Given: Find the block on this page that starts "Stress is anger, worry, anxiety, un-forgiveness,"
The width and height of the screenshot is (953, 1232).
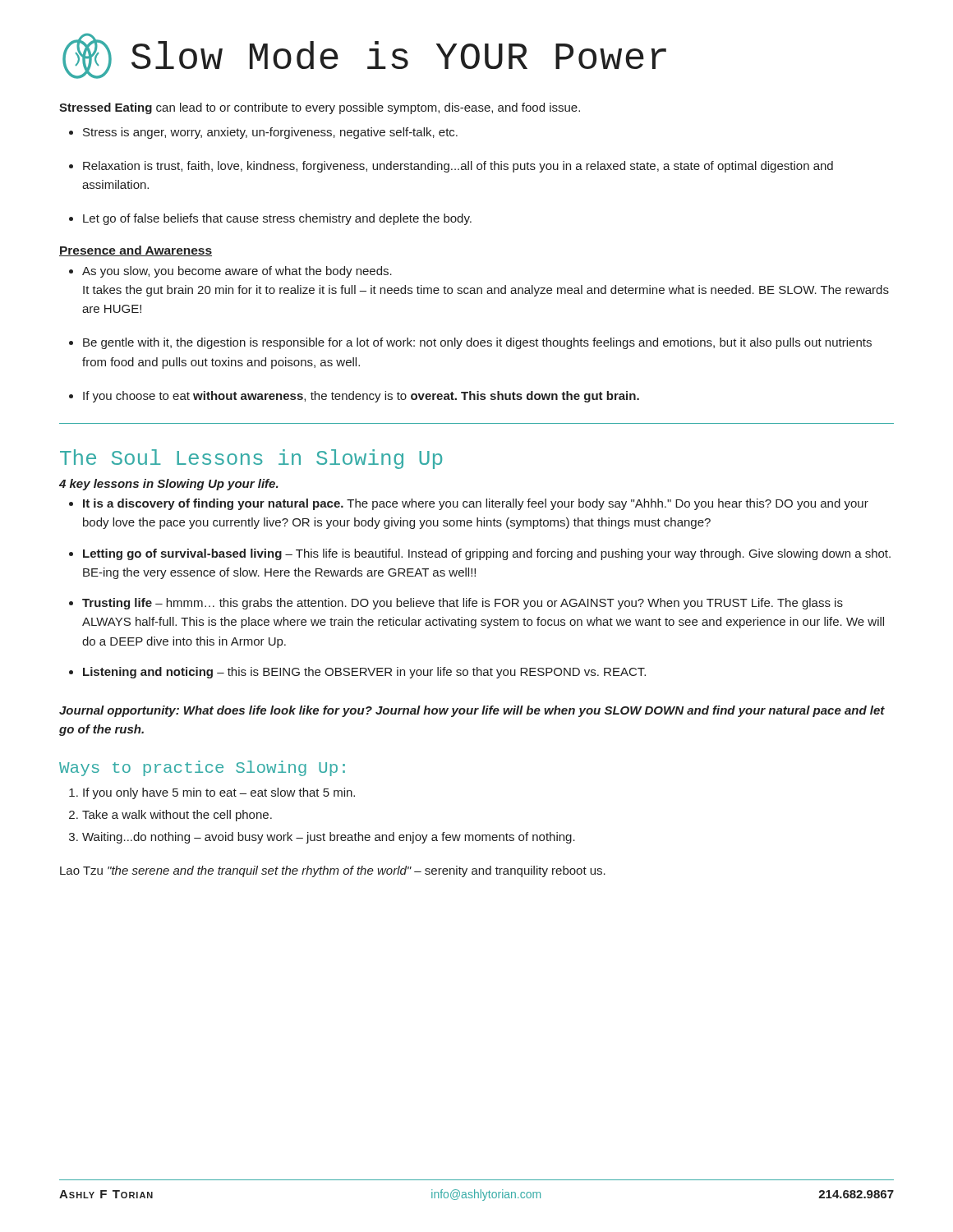Looking at the screenshot, I should click(x=270, y=133).
